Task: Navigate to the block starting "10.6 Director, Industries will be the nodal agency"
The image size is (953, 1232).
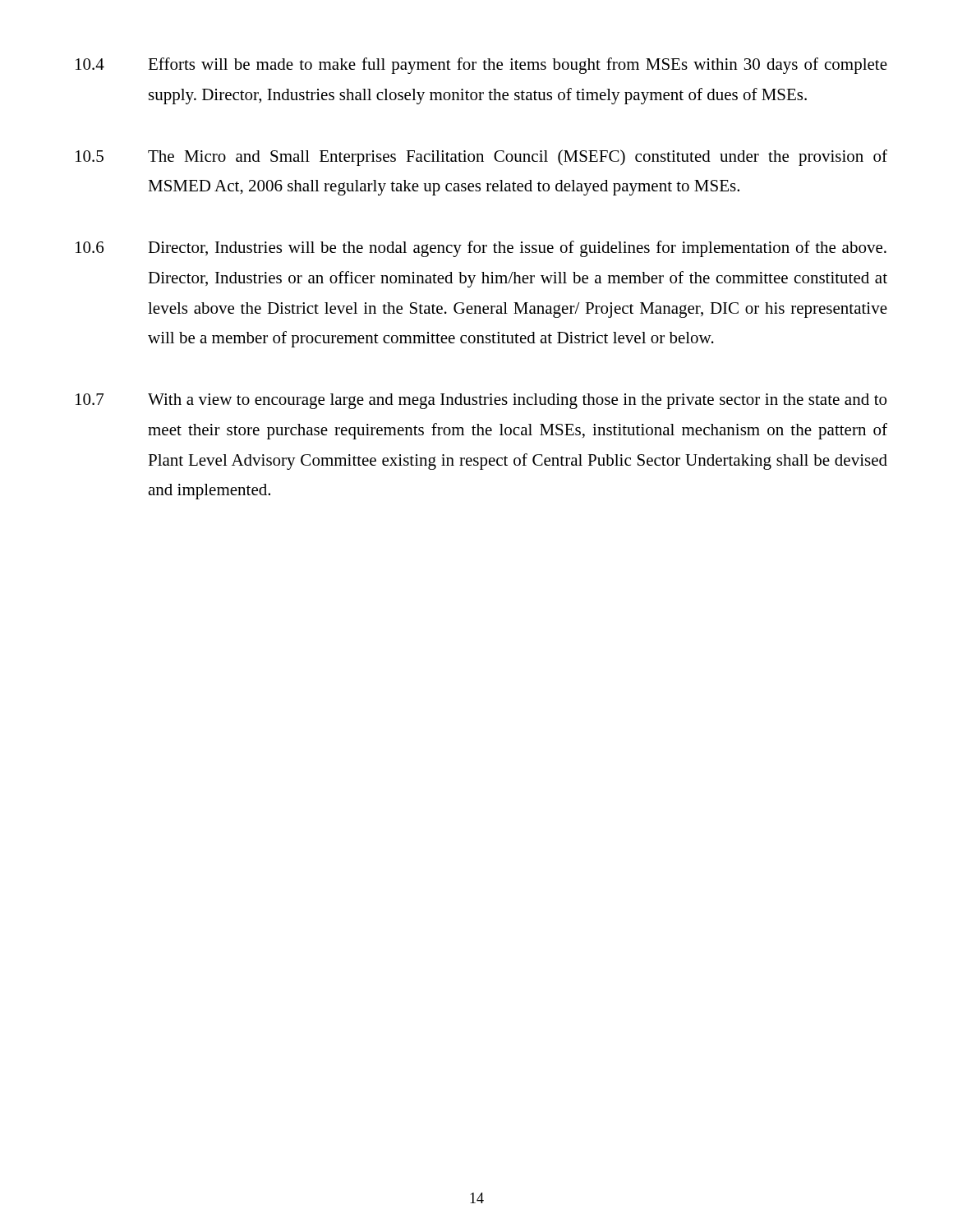Action: 481,293
